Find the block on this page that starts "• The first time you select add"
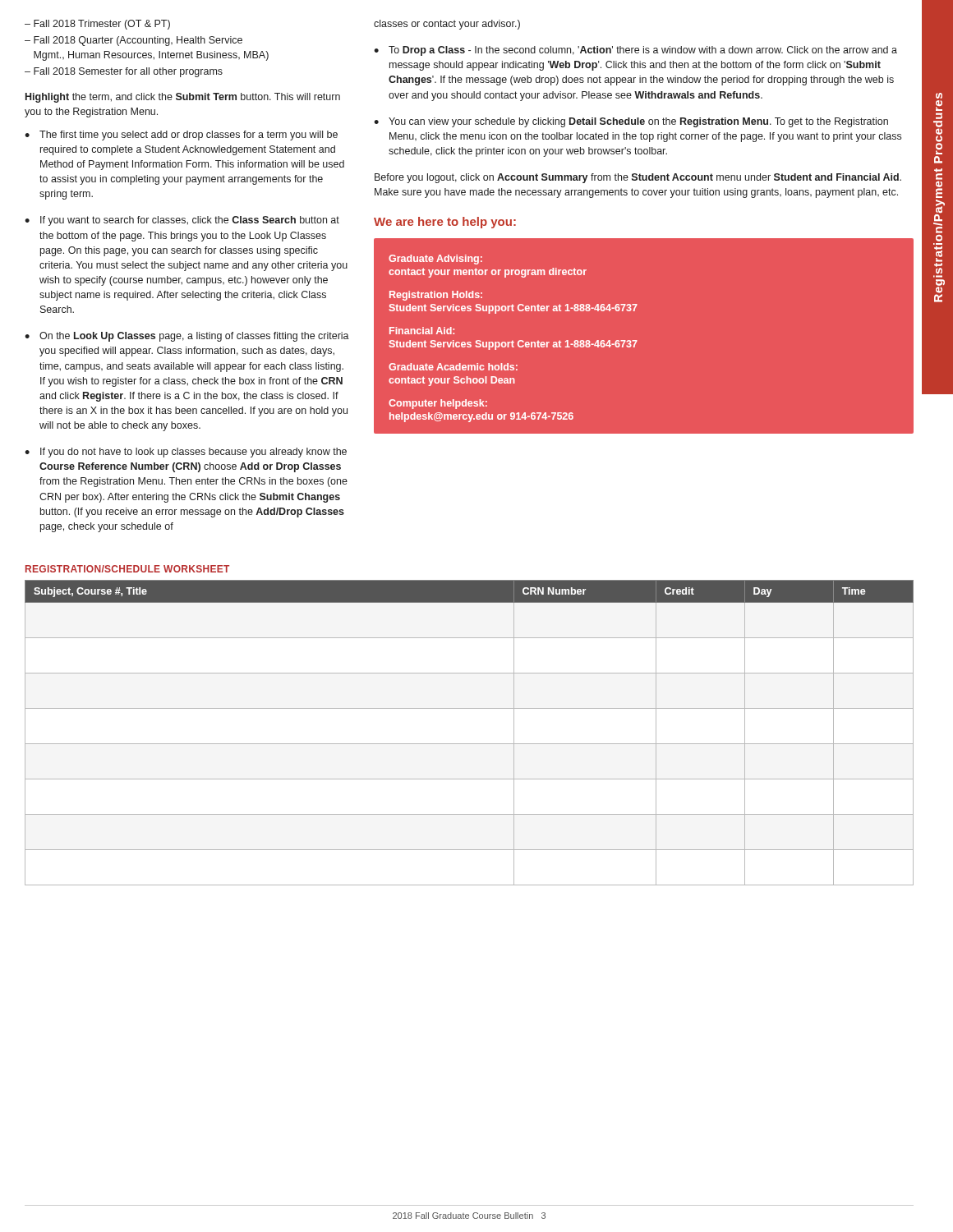The height and width of the screenshot is (1232, 953). click(187, 164)
